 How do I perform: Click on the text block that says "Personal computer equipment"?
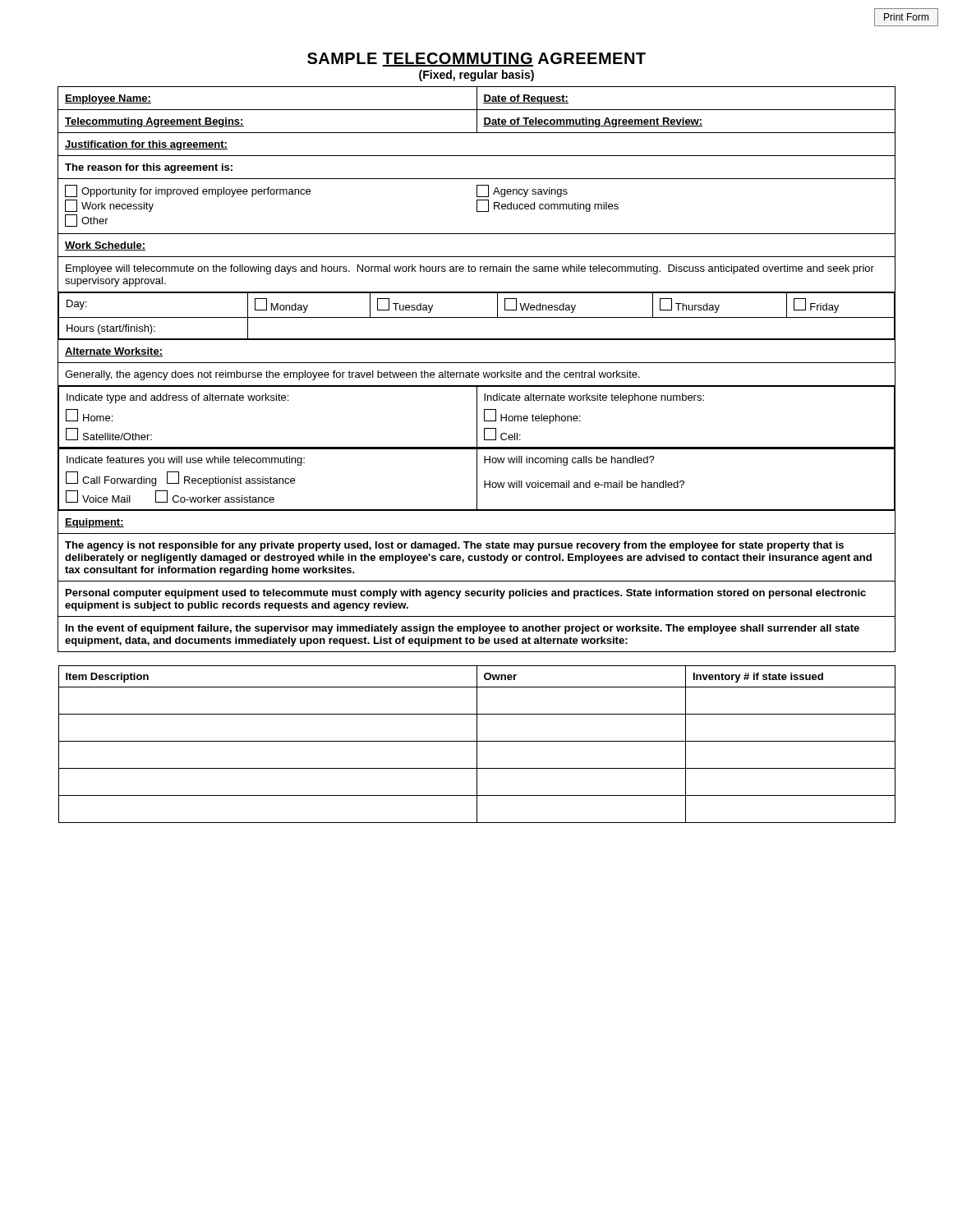pyautogui.click(x=465, y=599)
